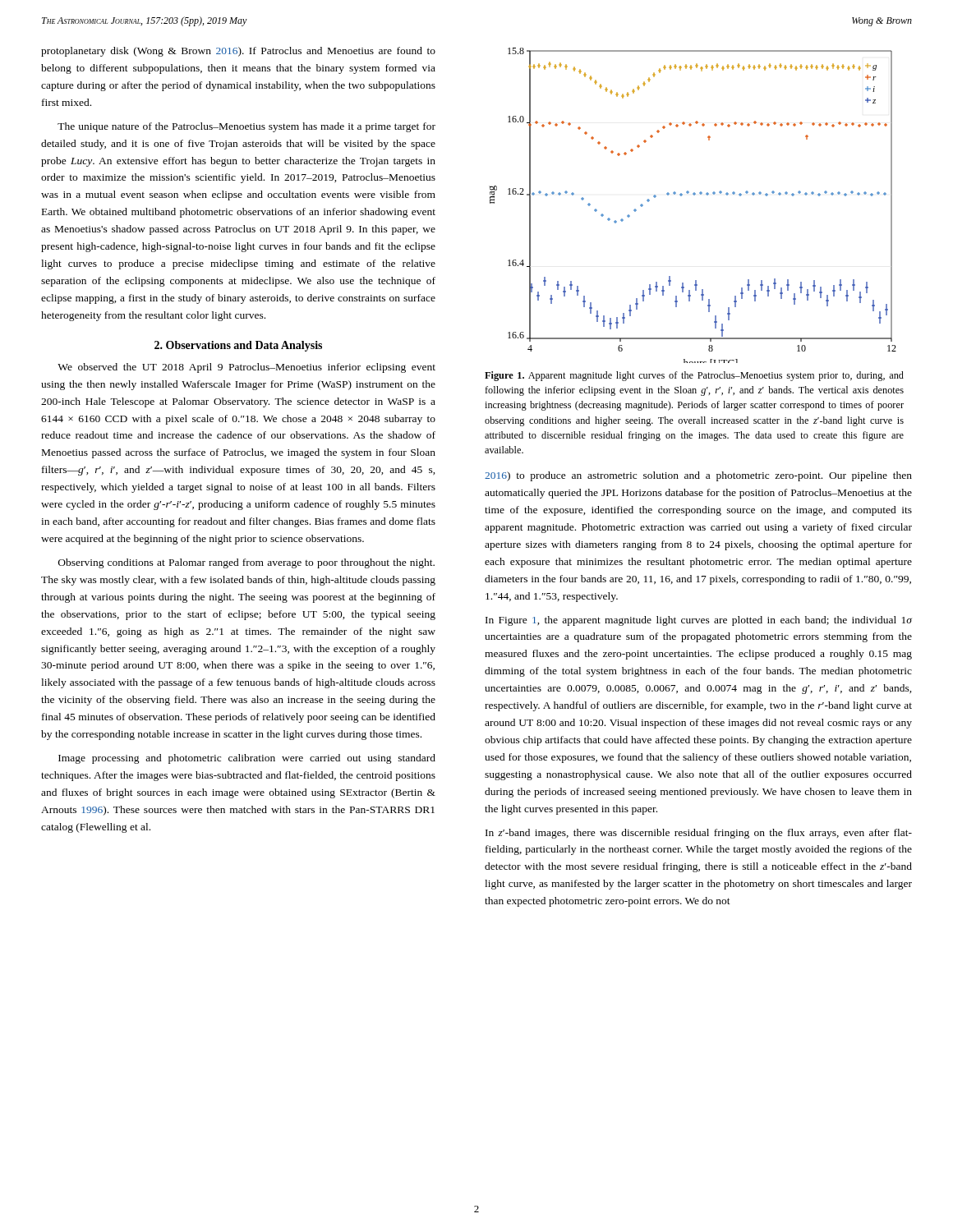Select the line chart

(694, 203)
